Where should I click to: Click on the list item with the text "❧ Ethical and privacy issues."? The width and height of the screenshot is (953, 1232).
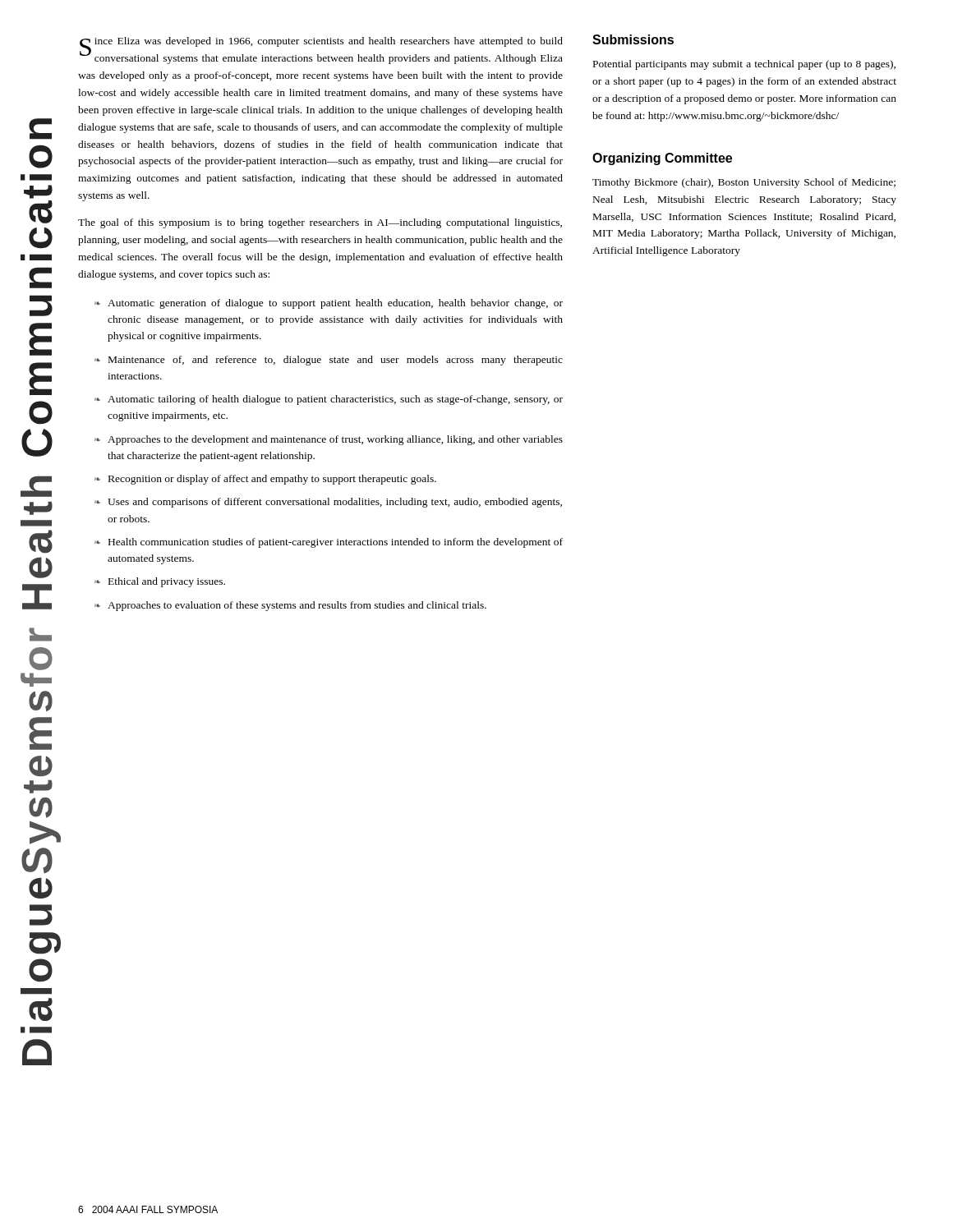pyautogui.click(x=160, y=582)
